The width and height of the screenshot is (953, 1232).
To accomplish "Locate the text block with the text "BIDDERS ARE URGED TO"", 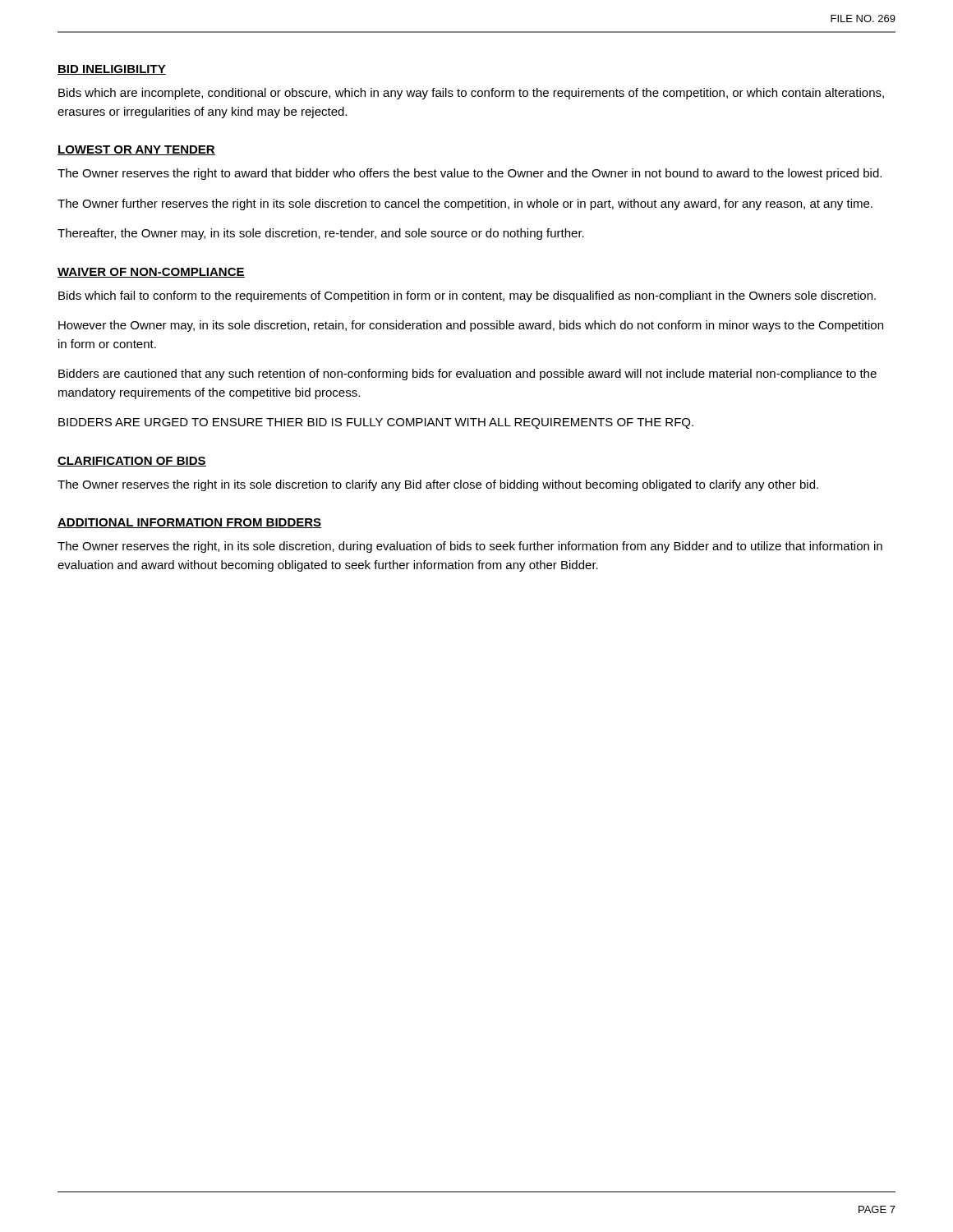I will pyautogui.click(x=376, y=422).
